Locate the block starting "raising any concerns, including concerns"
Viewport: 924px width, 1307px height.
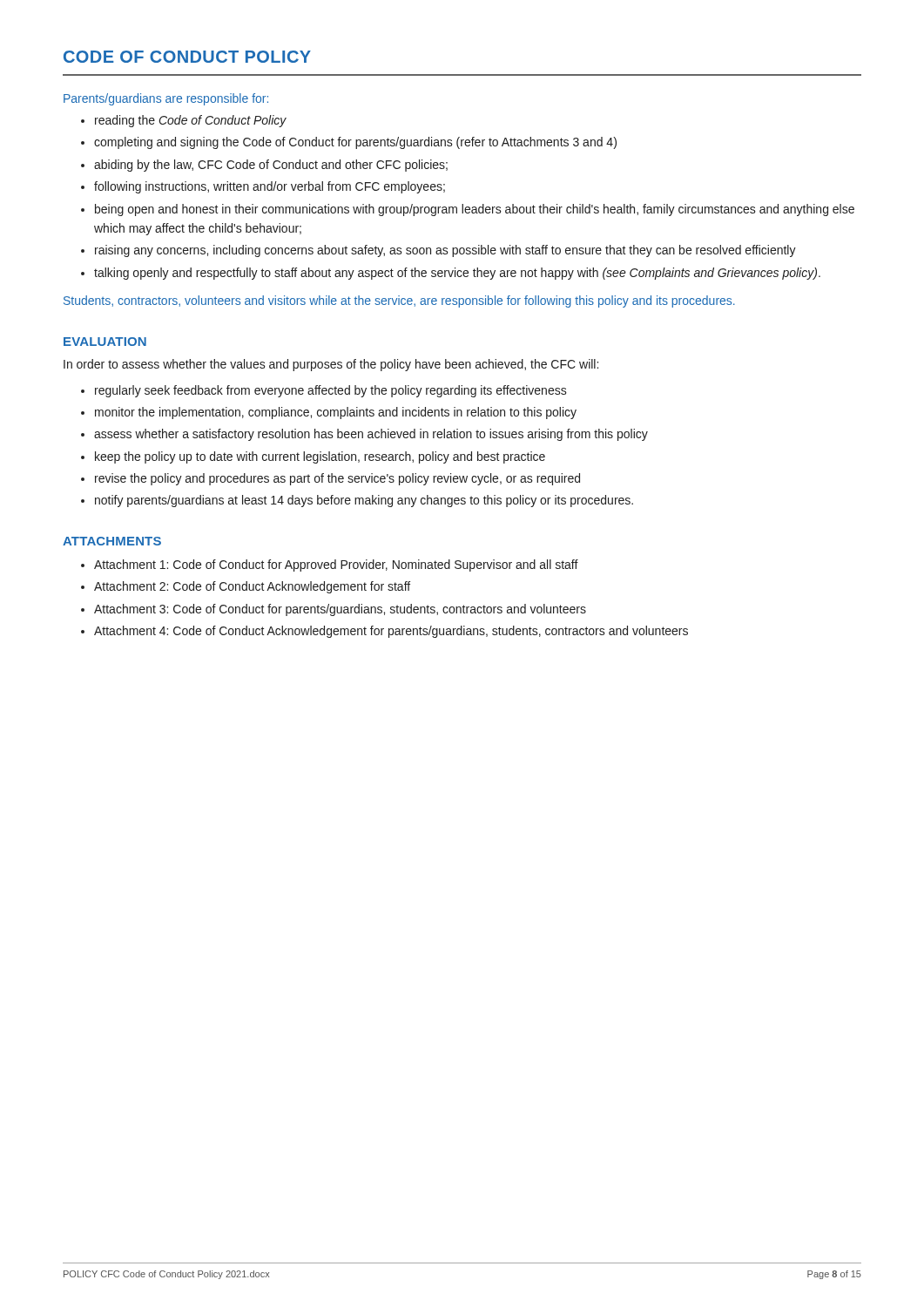445,250
